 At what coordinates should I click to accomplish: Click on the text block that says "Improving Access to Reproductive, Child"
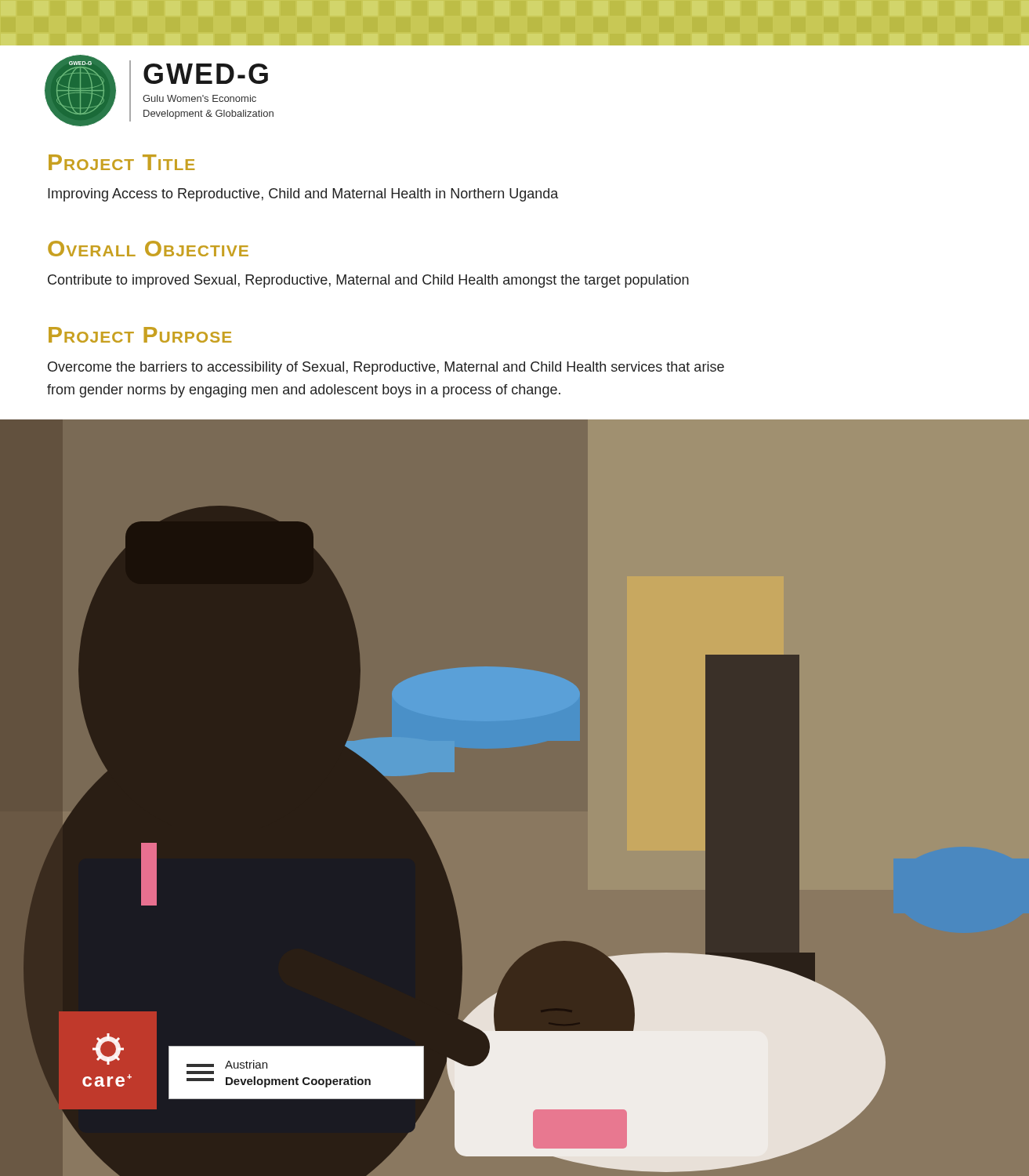303,194
